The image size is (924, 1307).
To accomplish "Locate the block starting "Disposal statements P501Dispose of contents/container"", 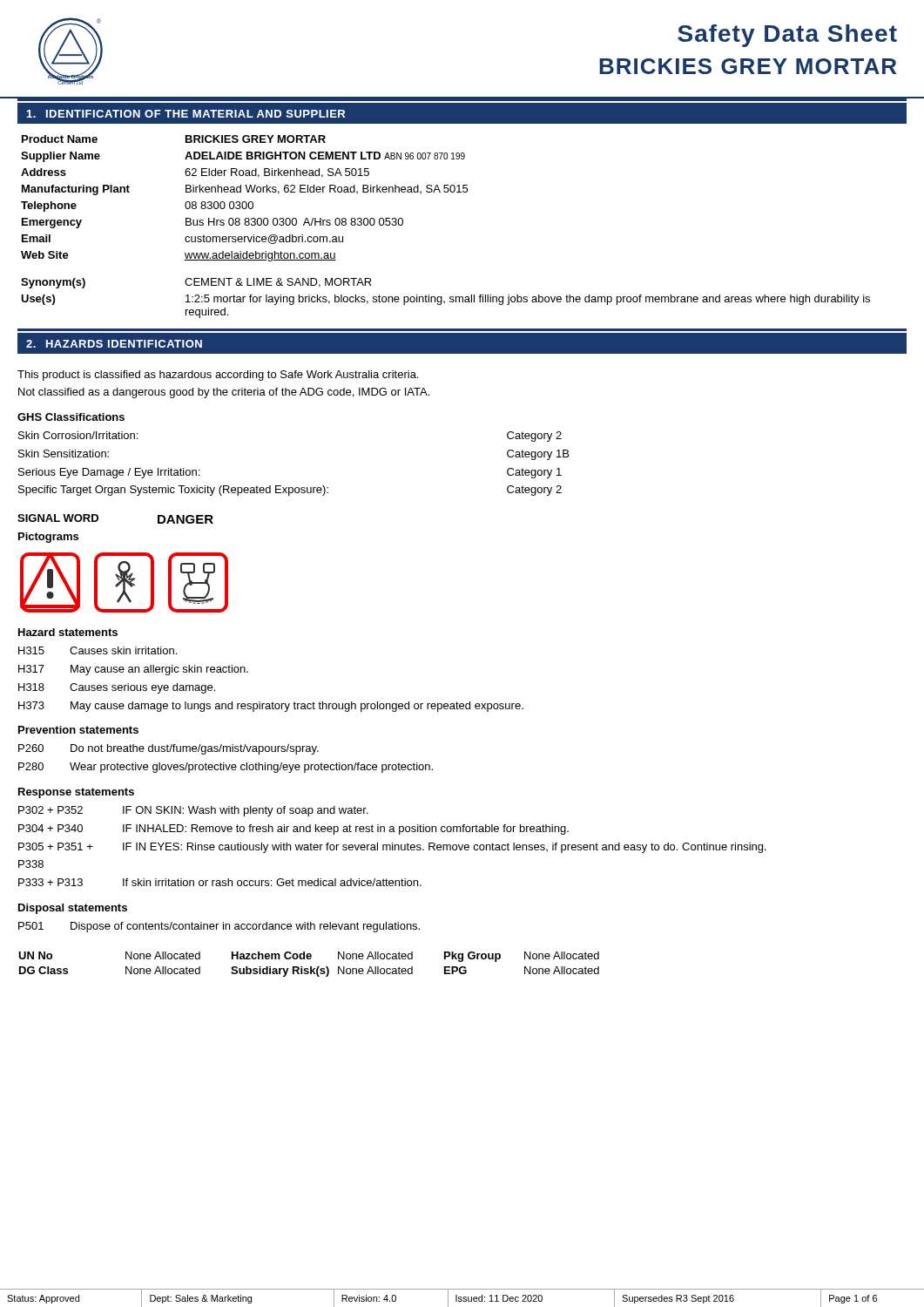I will [x=73, y=909].
